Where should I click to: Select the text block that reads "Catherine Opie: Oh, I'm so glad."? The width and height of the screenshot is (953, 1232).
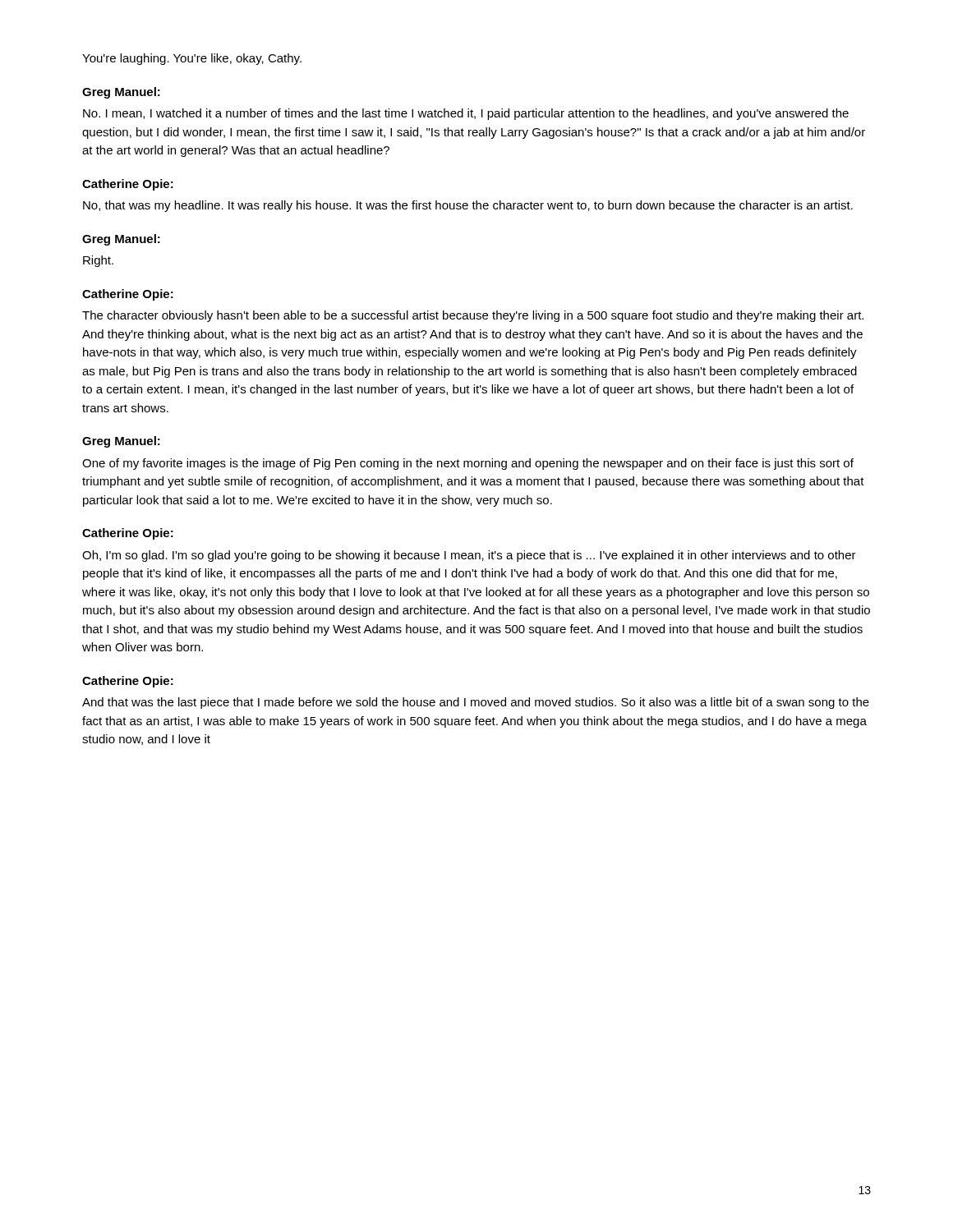pos(476,589)
